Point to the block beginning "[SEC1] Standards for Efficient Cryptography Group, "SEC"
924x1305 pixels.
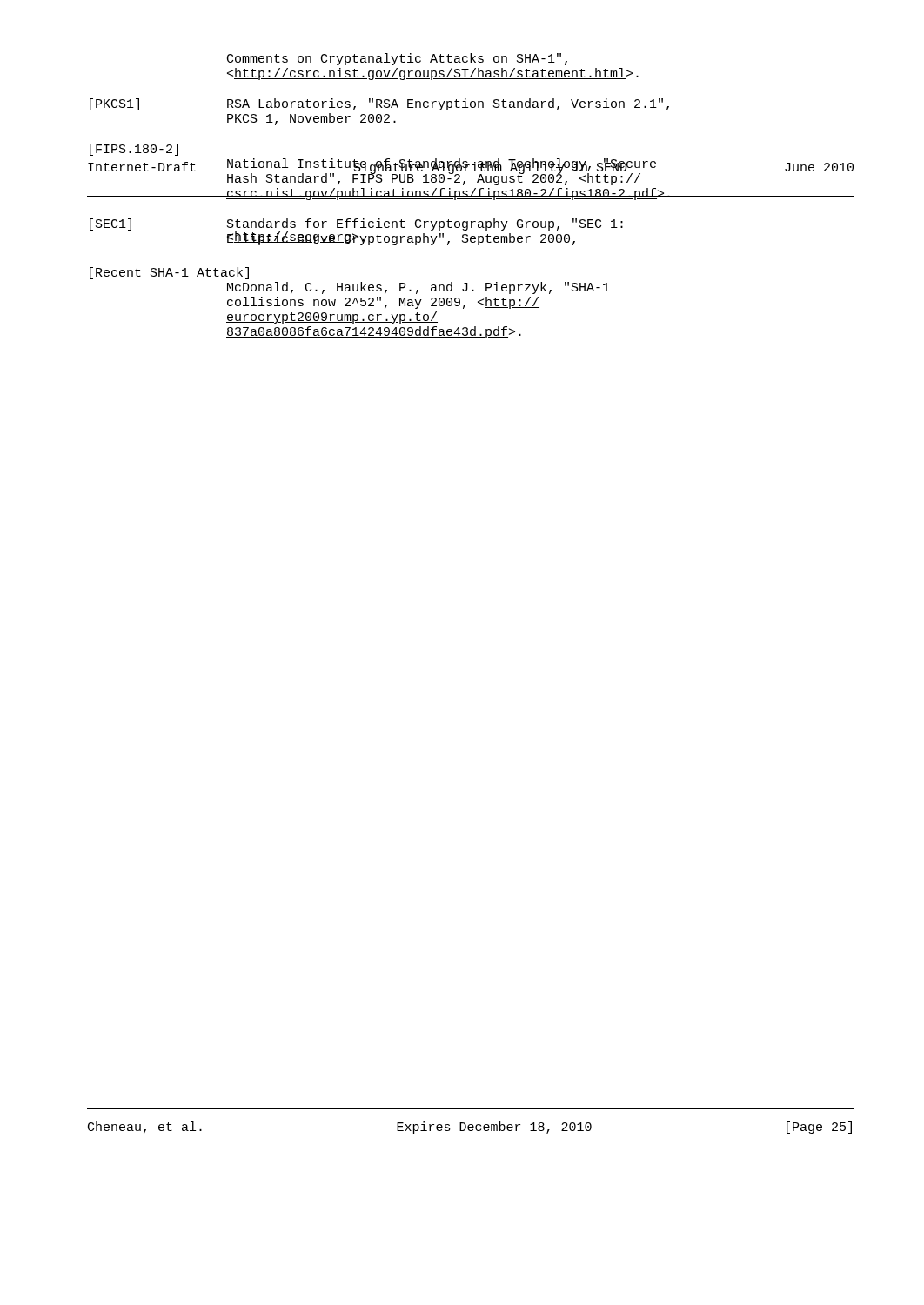click(x=471, y=232)
